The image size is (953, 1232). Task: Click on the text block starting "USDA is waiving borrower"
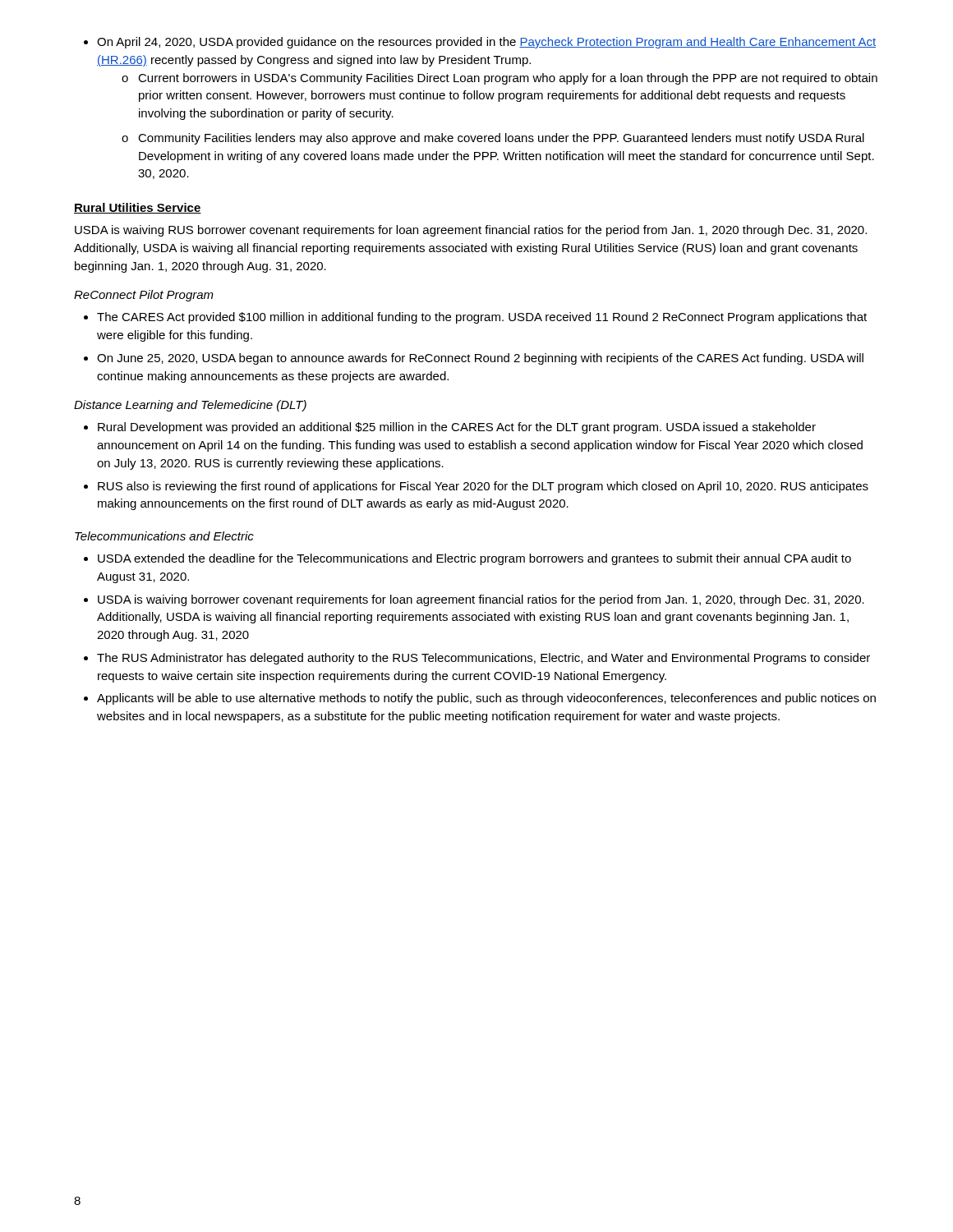tap(476, 617)
